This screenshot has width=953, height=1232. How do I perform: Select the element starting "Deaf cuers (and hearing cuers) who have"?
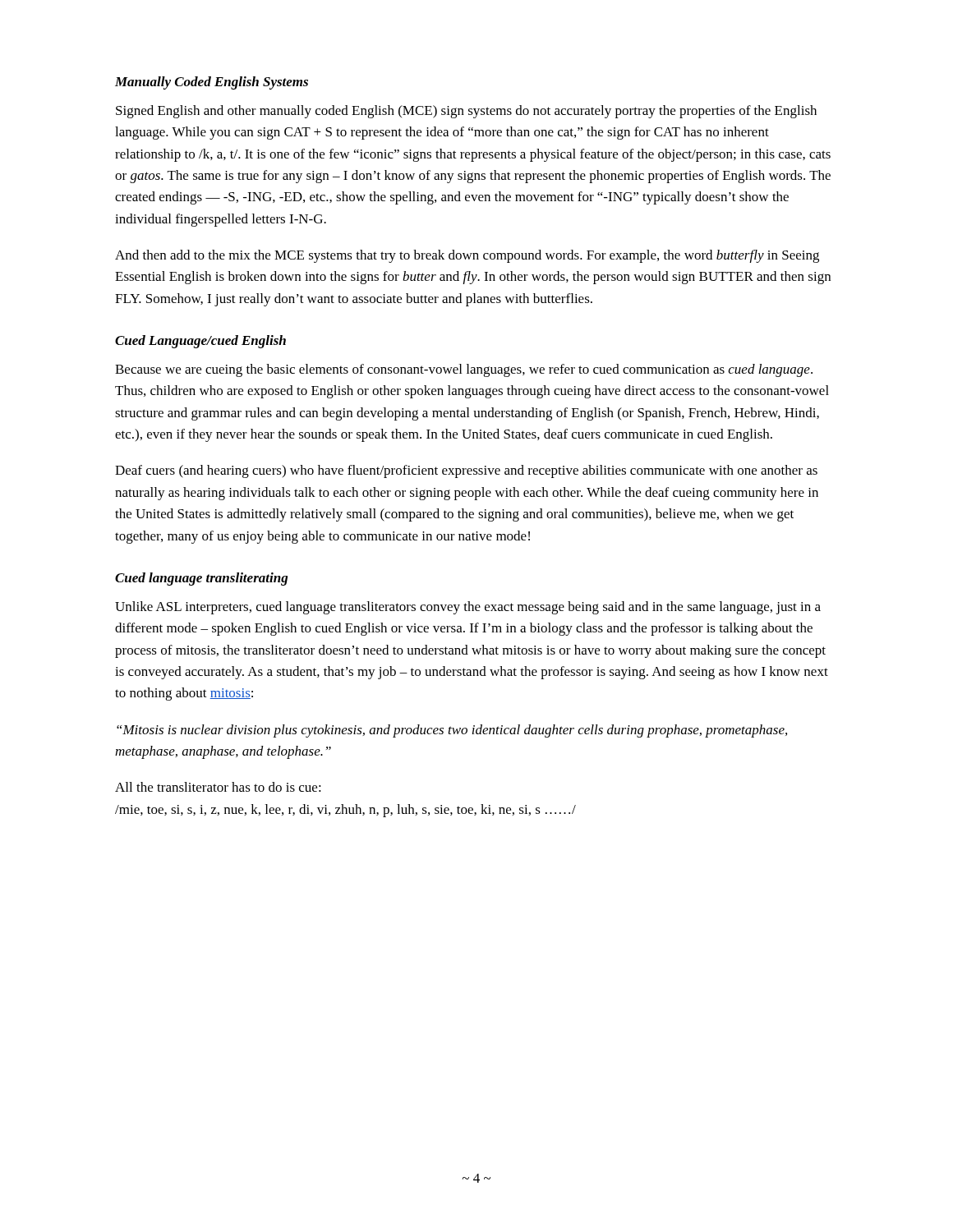(467, 503)
